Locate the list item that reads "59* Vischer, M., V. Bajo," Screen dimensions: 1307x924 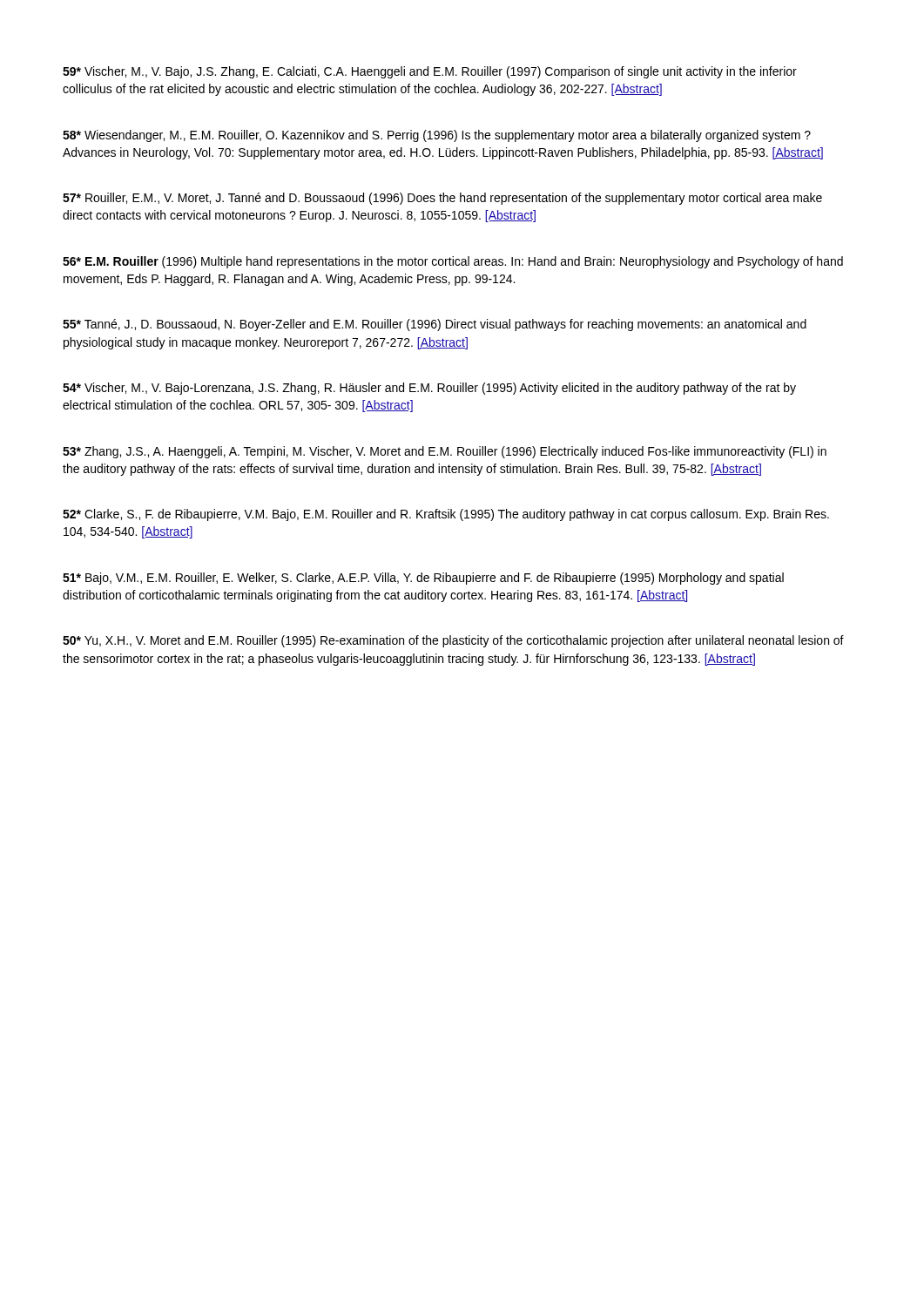430,80
